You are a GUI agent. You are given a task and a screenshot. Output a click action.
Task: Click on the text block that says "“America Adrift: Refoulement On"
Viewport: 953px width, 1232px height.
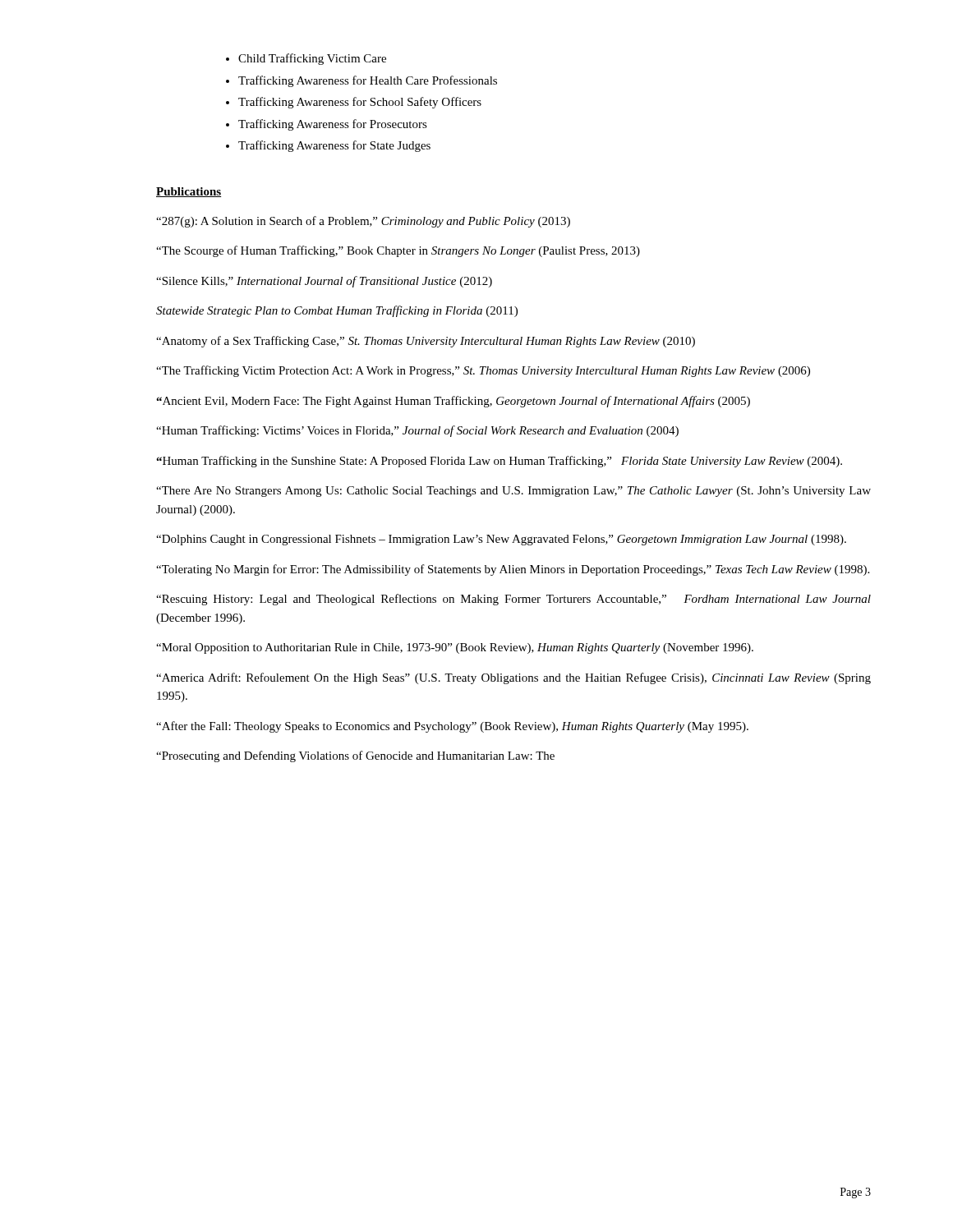click(x=513, y=686)
